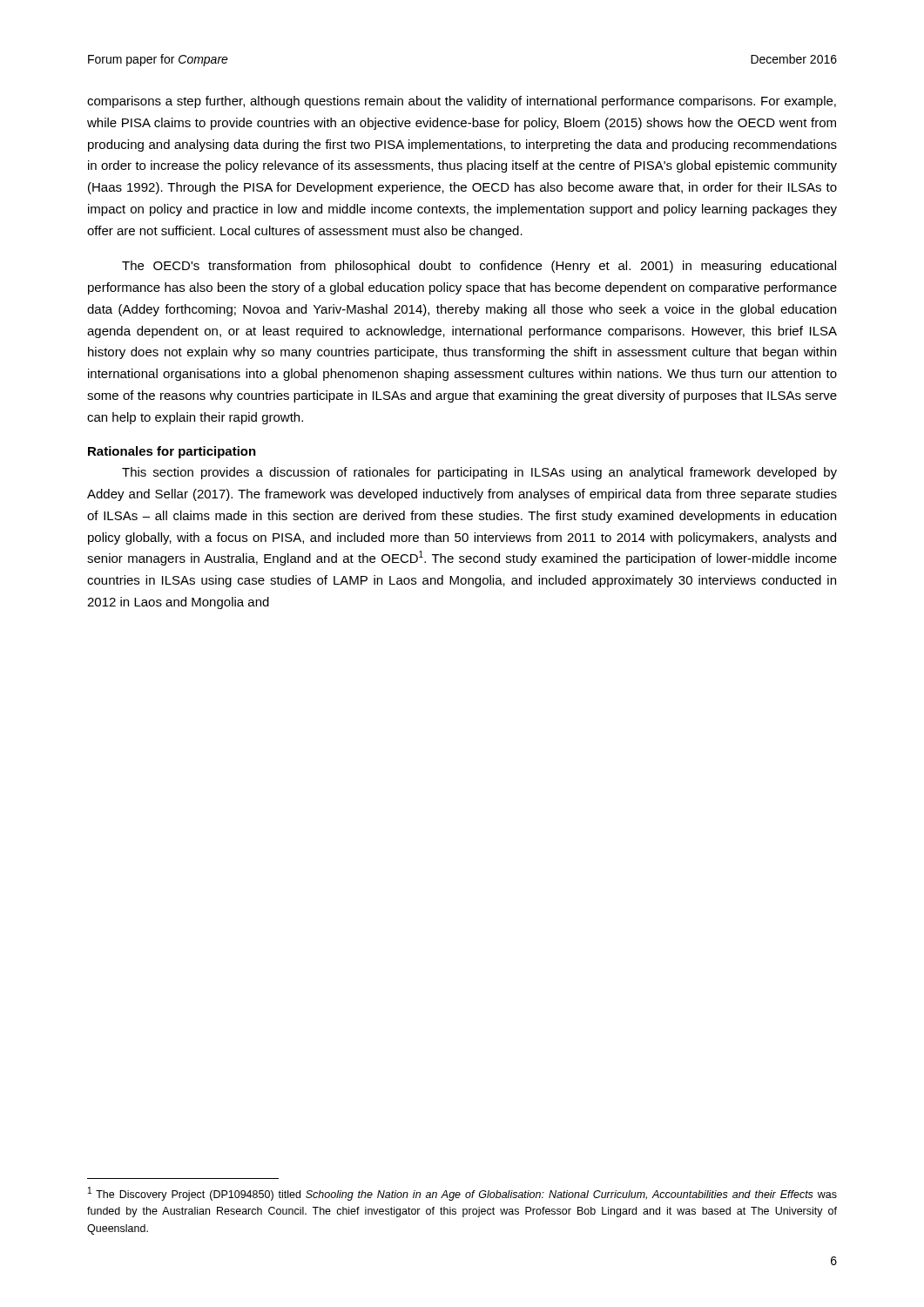Click on the element starting "The OECD's transformation from philosophical doubt to"
Image resolution: width=924 pixels, height=1307 pixels.
coord(462,342)
